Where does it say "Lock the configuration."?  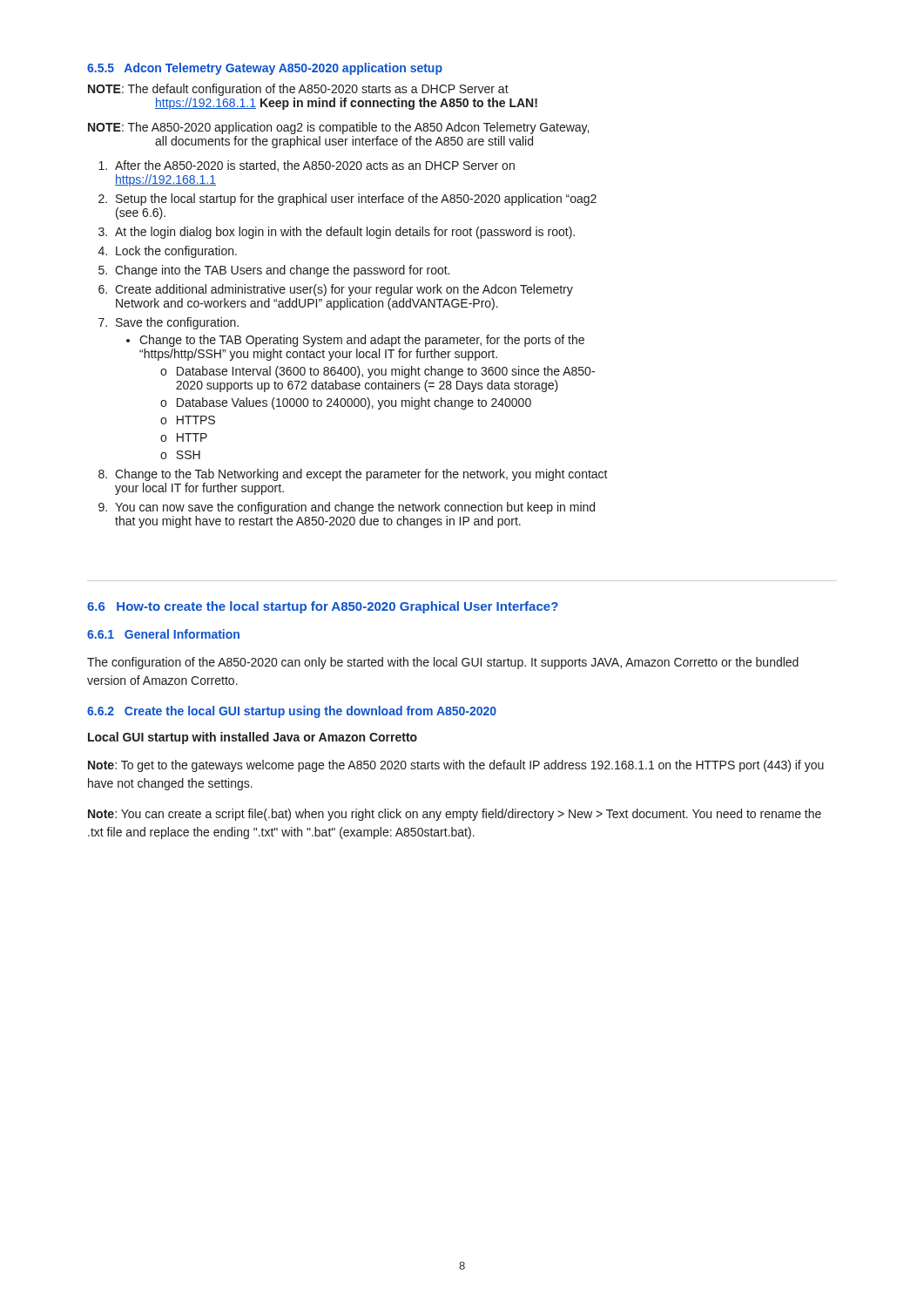point(176,251)
